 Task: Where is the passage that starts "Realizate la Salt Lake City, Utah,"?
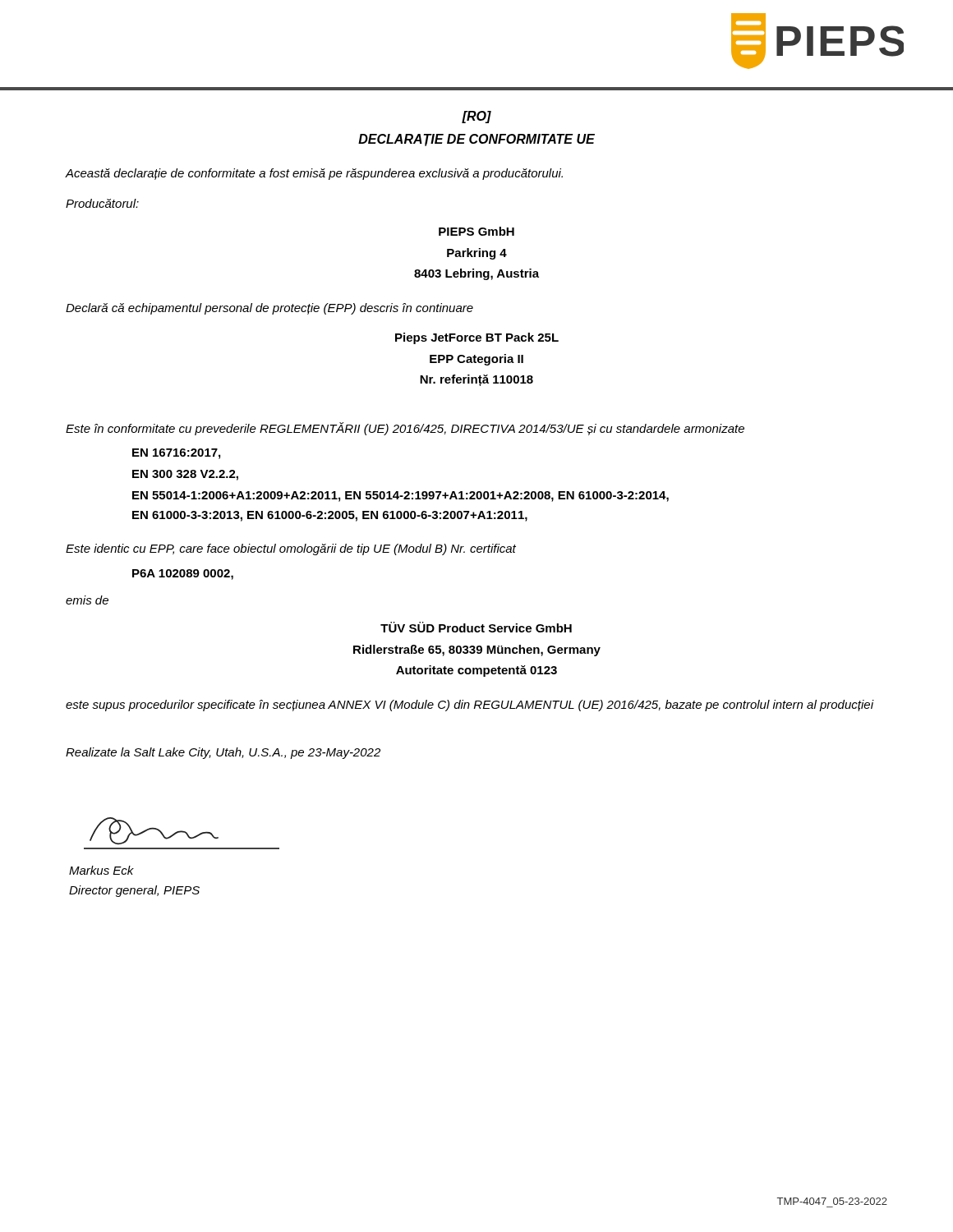[223, 752]
